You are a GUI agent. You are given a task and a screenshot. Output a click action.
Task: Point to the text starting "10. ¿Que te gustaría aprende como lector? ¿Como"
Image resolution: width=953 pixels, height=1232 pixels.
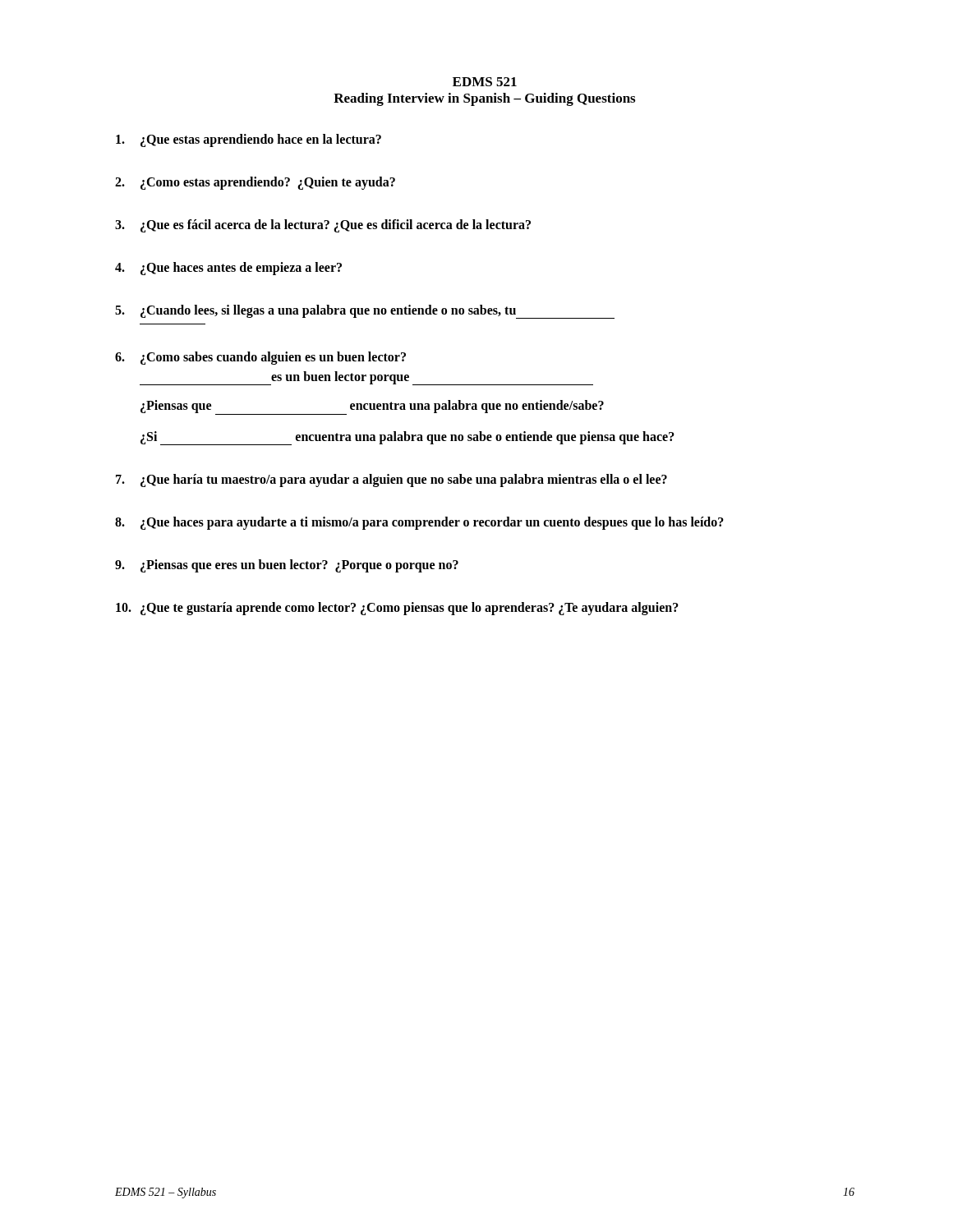(x=485, y=608)
